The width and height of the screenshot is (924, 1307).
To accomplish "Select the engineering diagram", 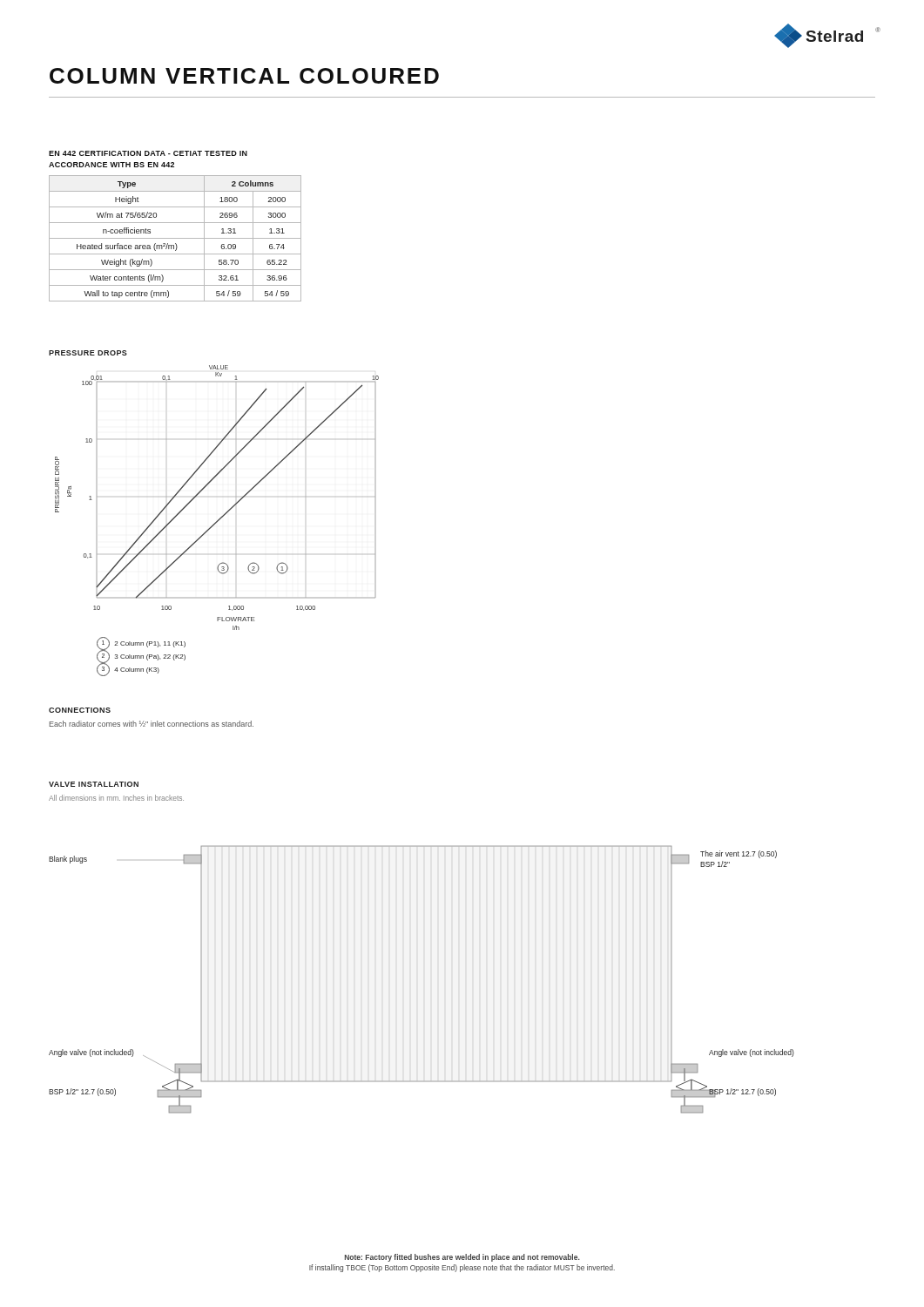I will click(x=462, y=969).
